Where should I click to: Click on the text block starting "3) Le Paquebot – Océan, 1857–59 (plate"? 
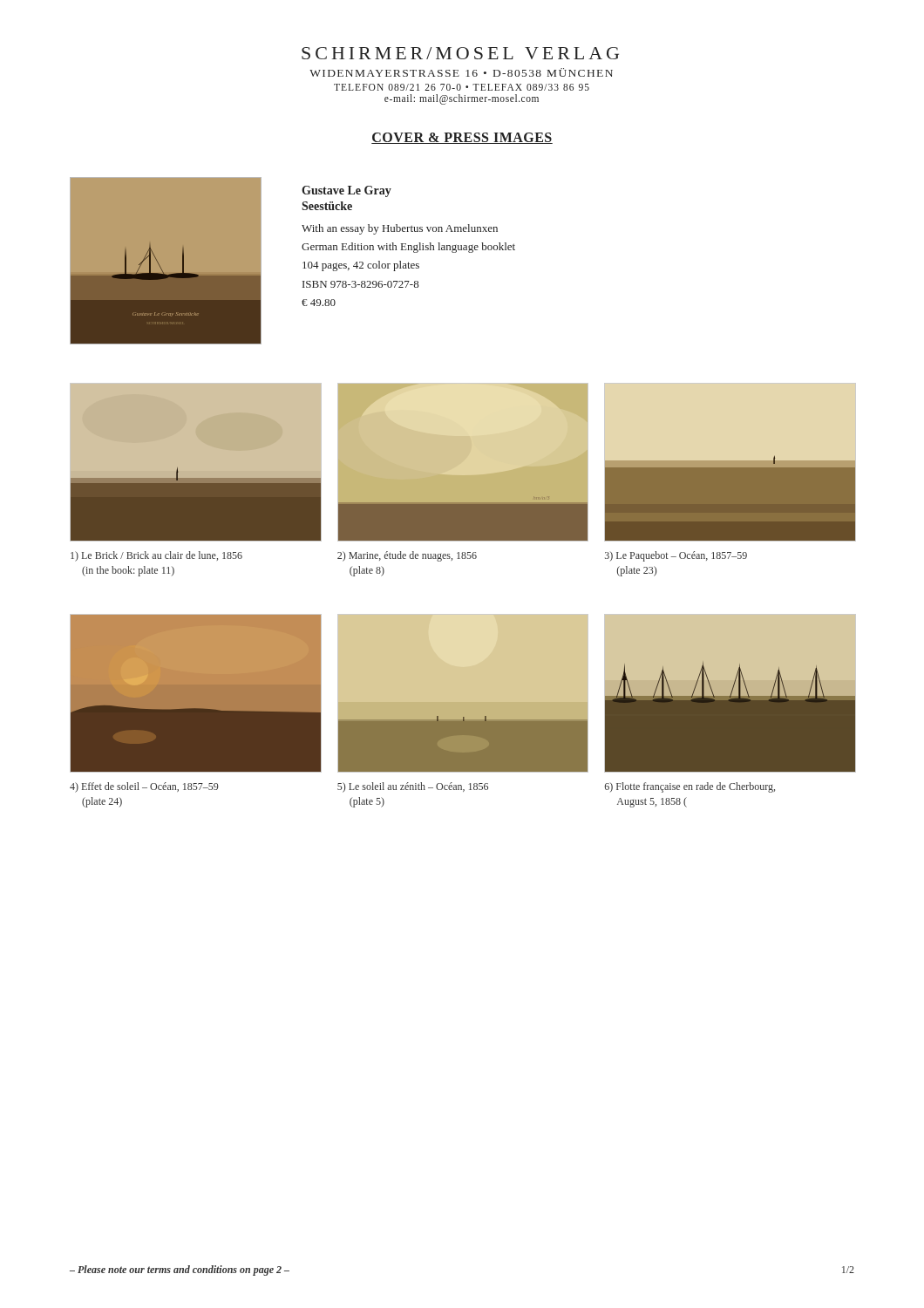point(729,564)
